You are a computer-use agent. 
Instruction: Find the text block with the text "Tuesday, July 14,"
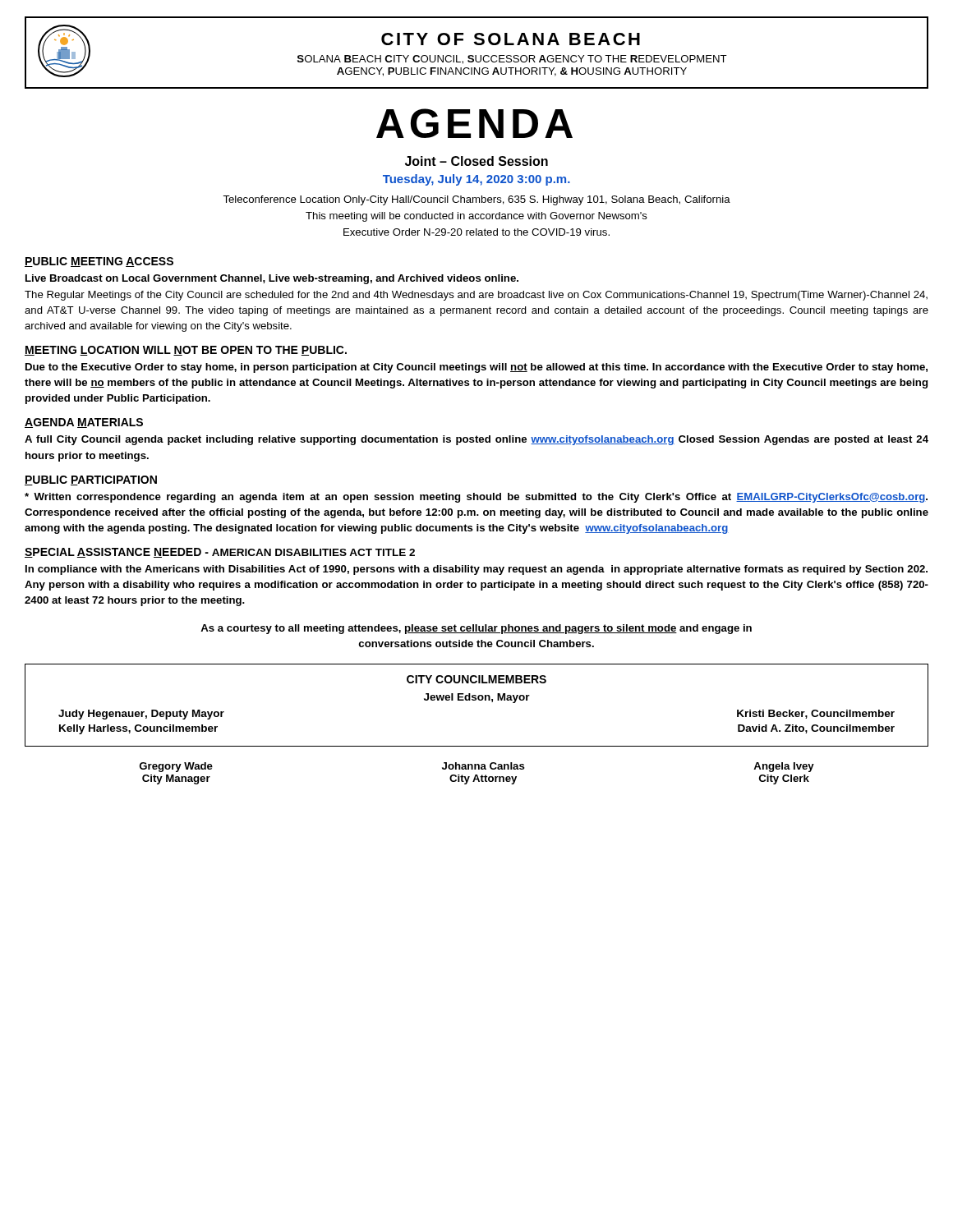pyautogui.click(x=476, y=179)
